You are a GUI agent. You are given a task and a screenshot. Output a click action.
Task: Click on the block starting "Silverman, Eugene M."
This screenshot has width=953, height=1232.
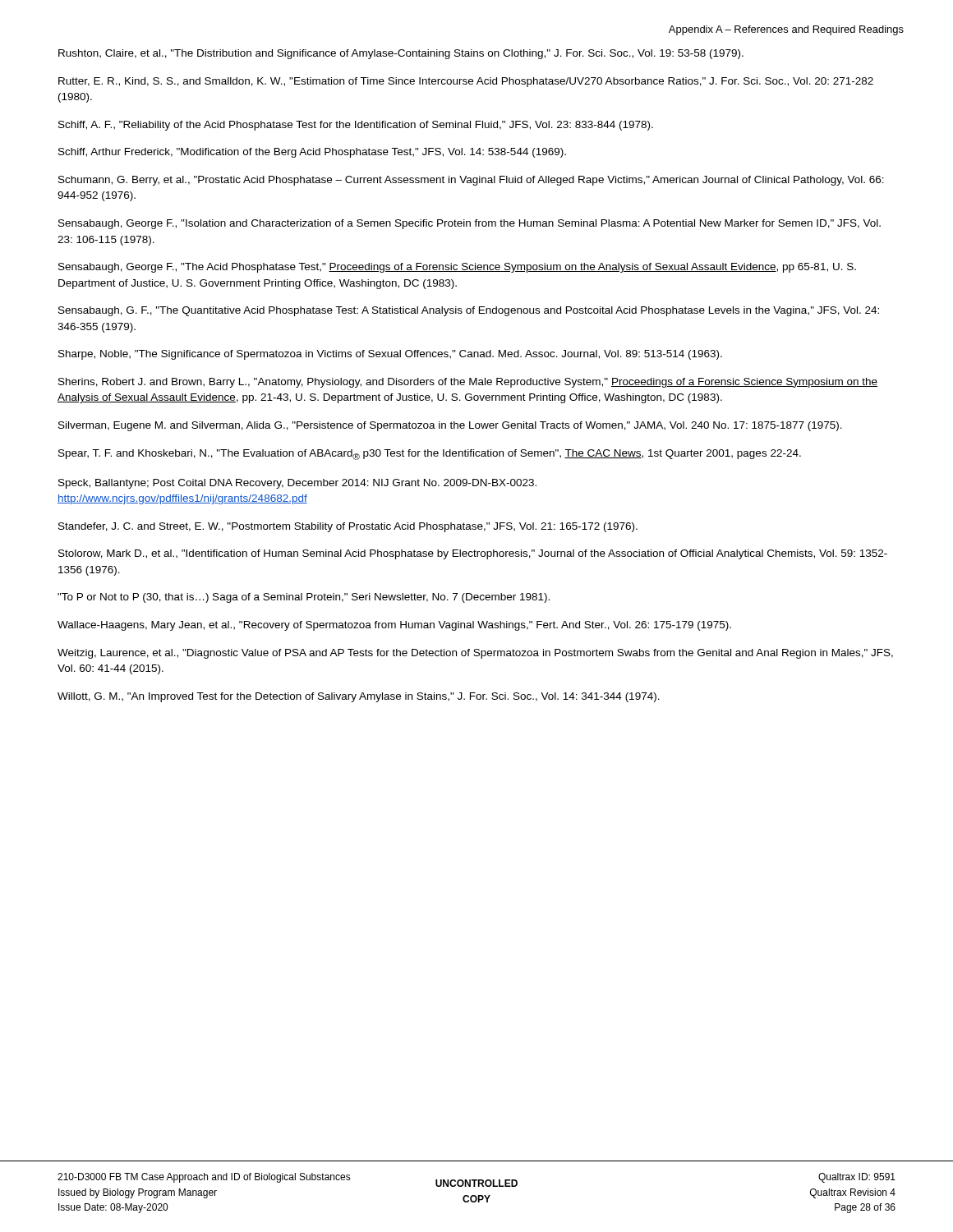point(450,425)
